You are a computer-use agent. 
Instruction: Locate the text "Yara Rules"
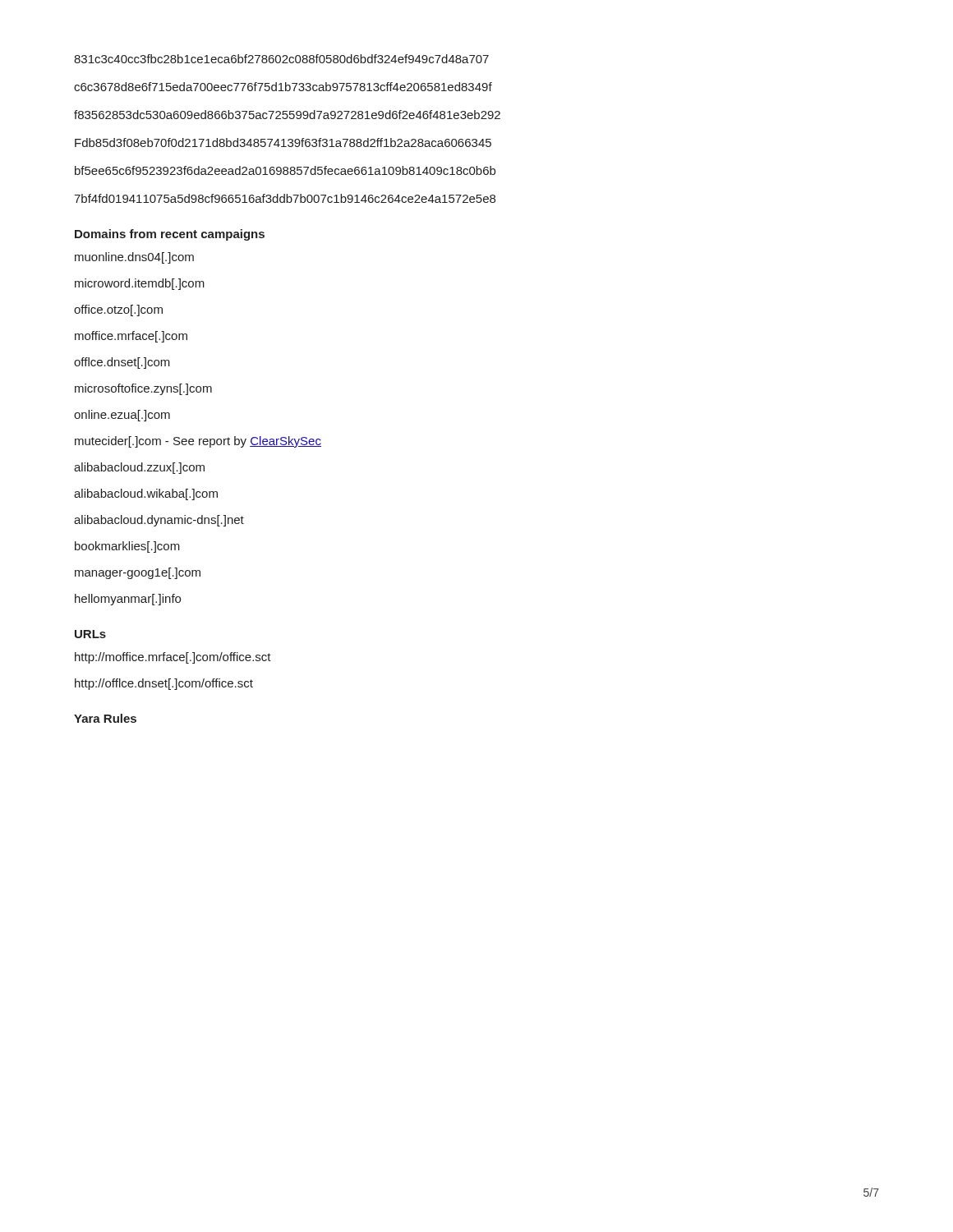(105, 718)
